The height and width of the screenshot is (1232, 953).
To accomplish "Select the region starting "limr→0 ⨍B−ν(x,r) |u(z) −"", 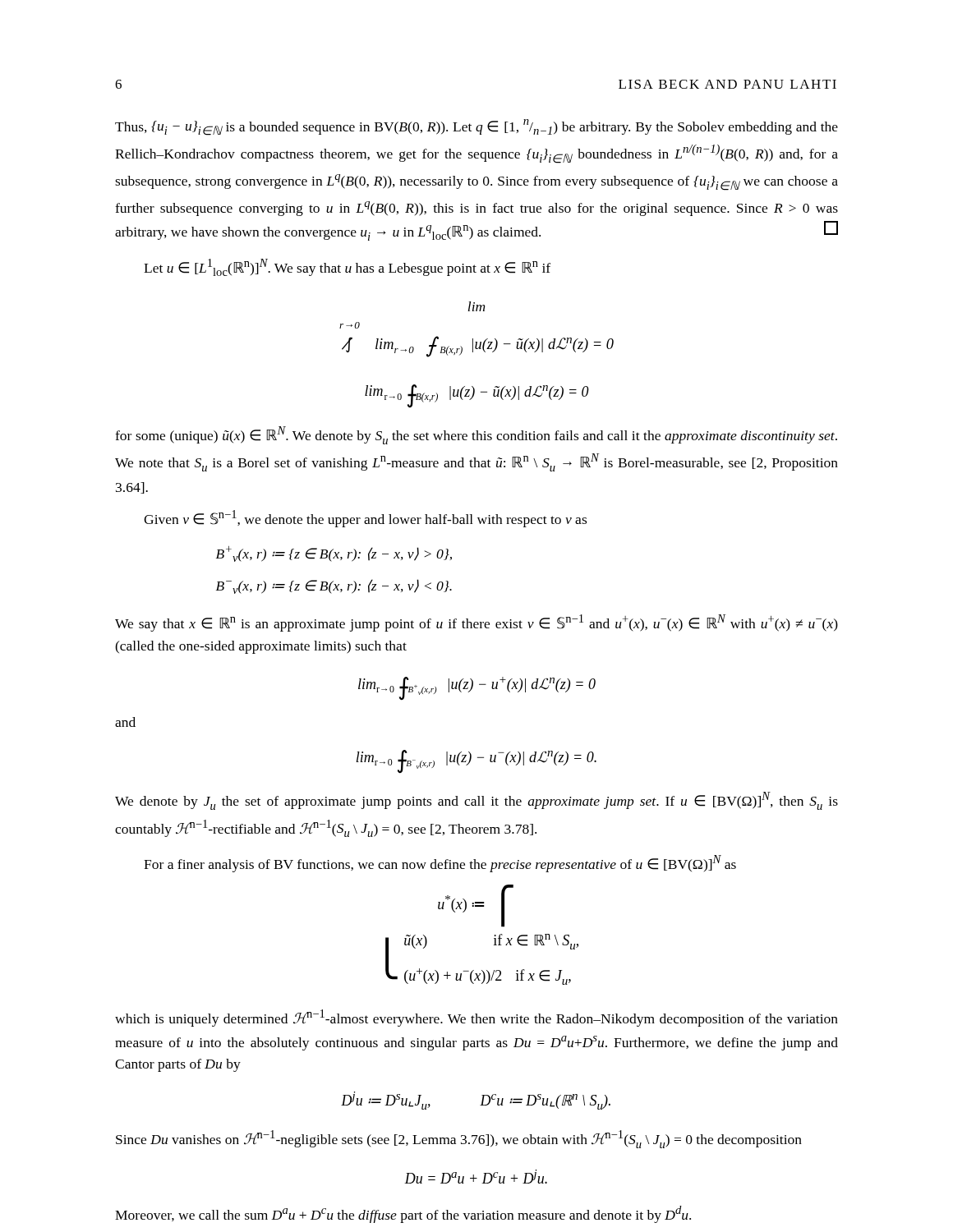I will click(x=476, y=759).
